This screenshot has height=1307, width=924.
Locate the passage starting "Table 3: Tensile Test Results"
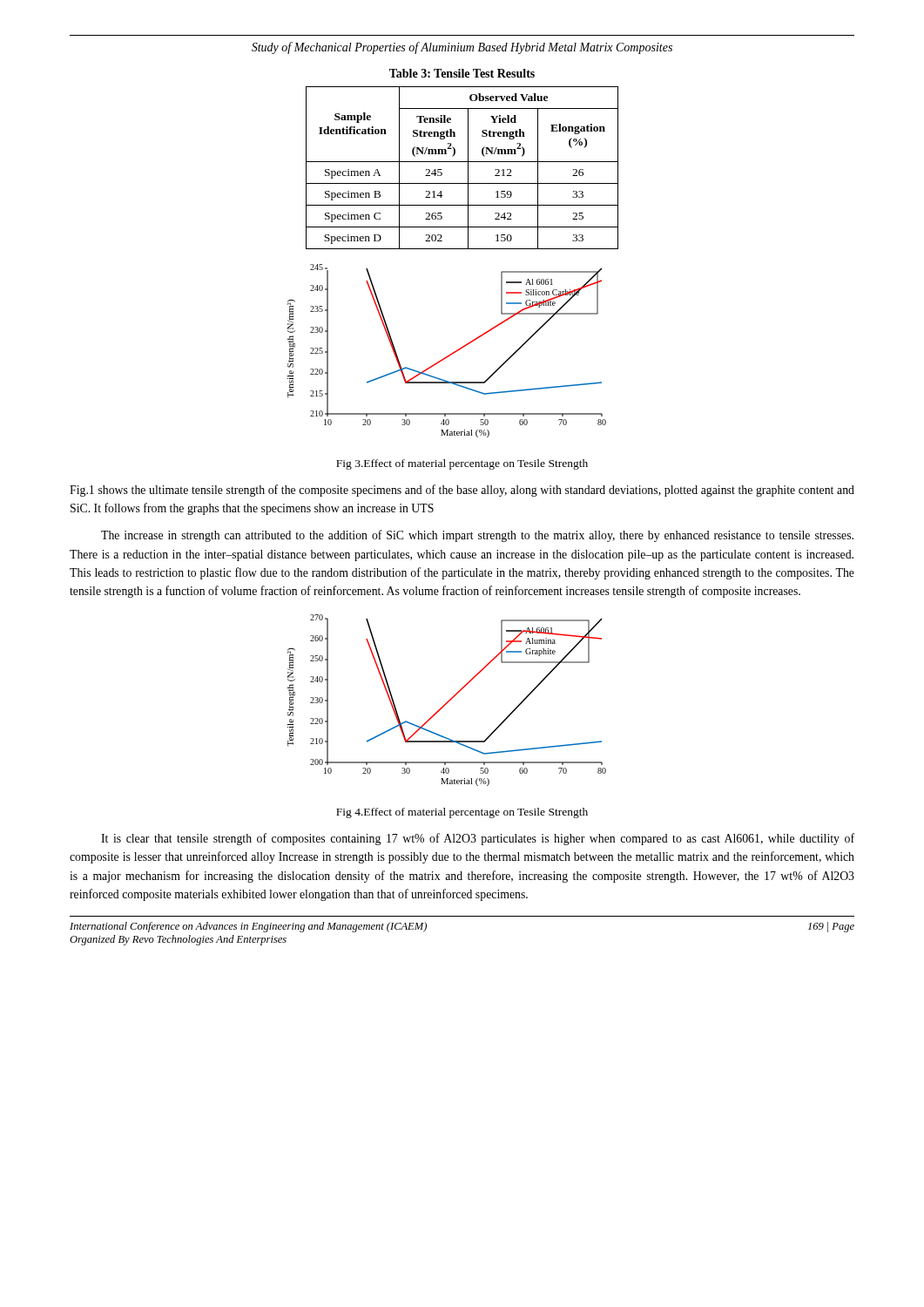(x=462, y=74)
